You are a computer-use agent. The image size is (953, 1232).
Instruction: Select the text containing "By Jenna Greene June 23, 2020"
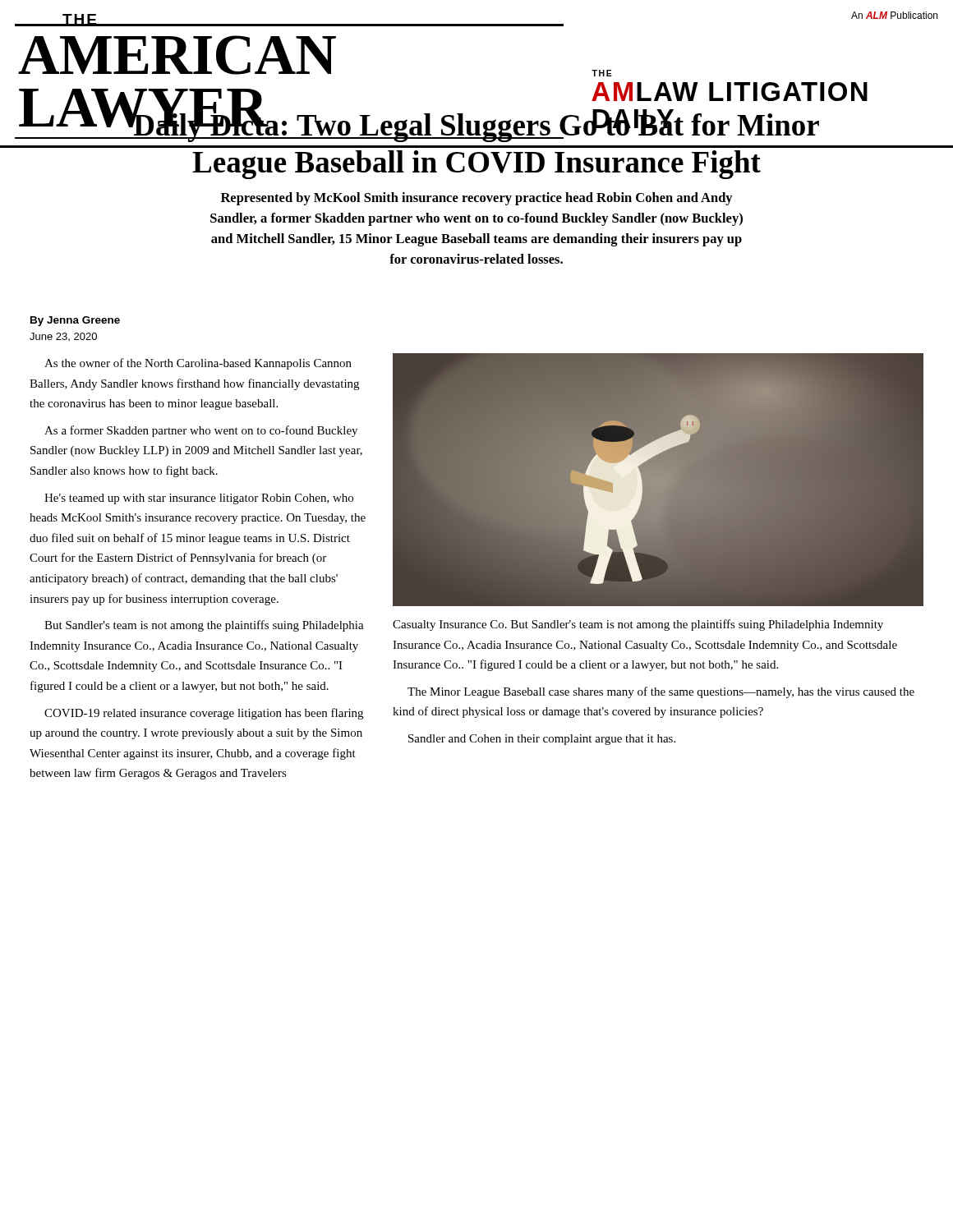(75, 328)
